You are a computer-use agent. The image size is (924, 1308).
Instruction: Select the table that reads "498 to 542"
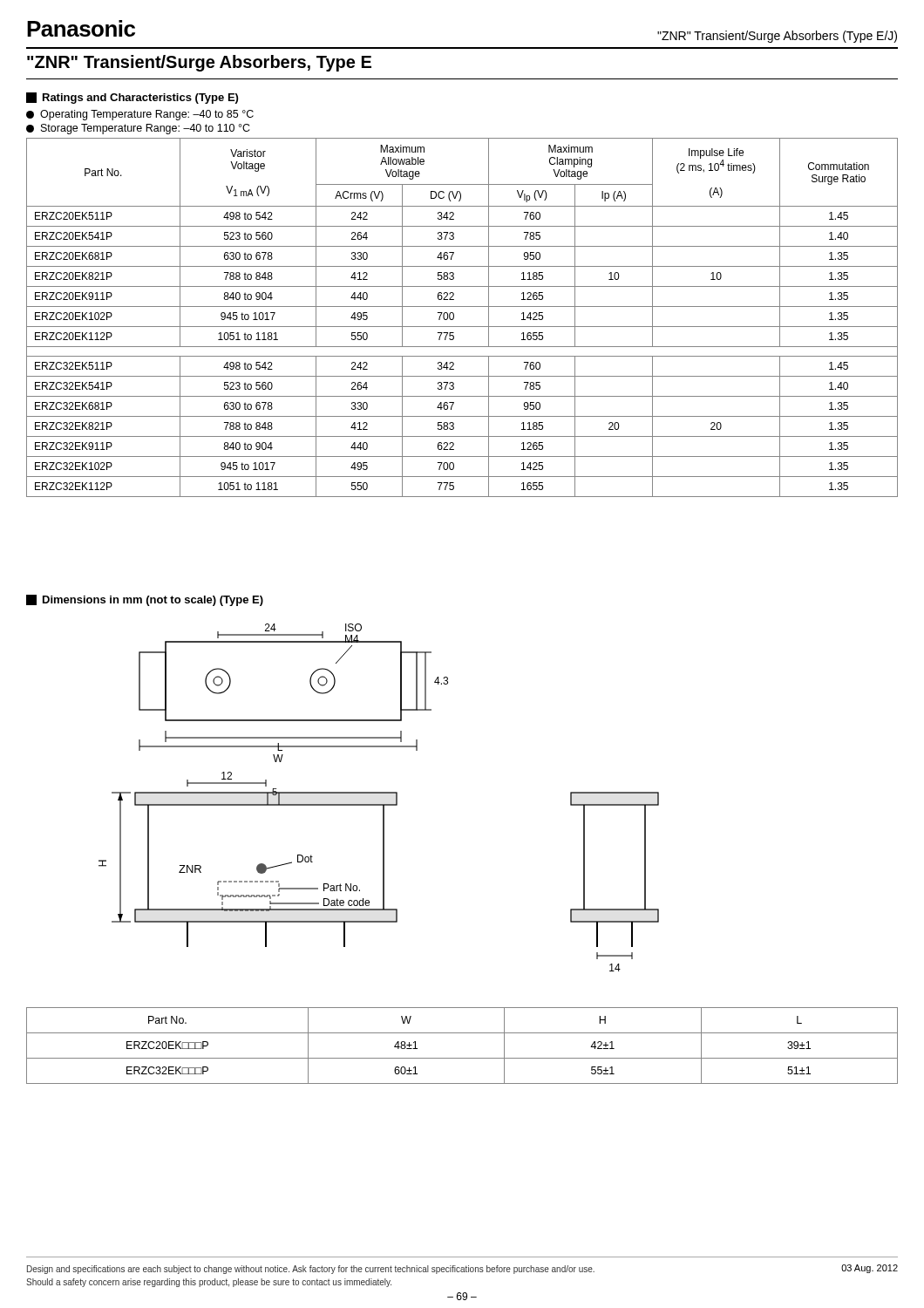tap(462, 318)
